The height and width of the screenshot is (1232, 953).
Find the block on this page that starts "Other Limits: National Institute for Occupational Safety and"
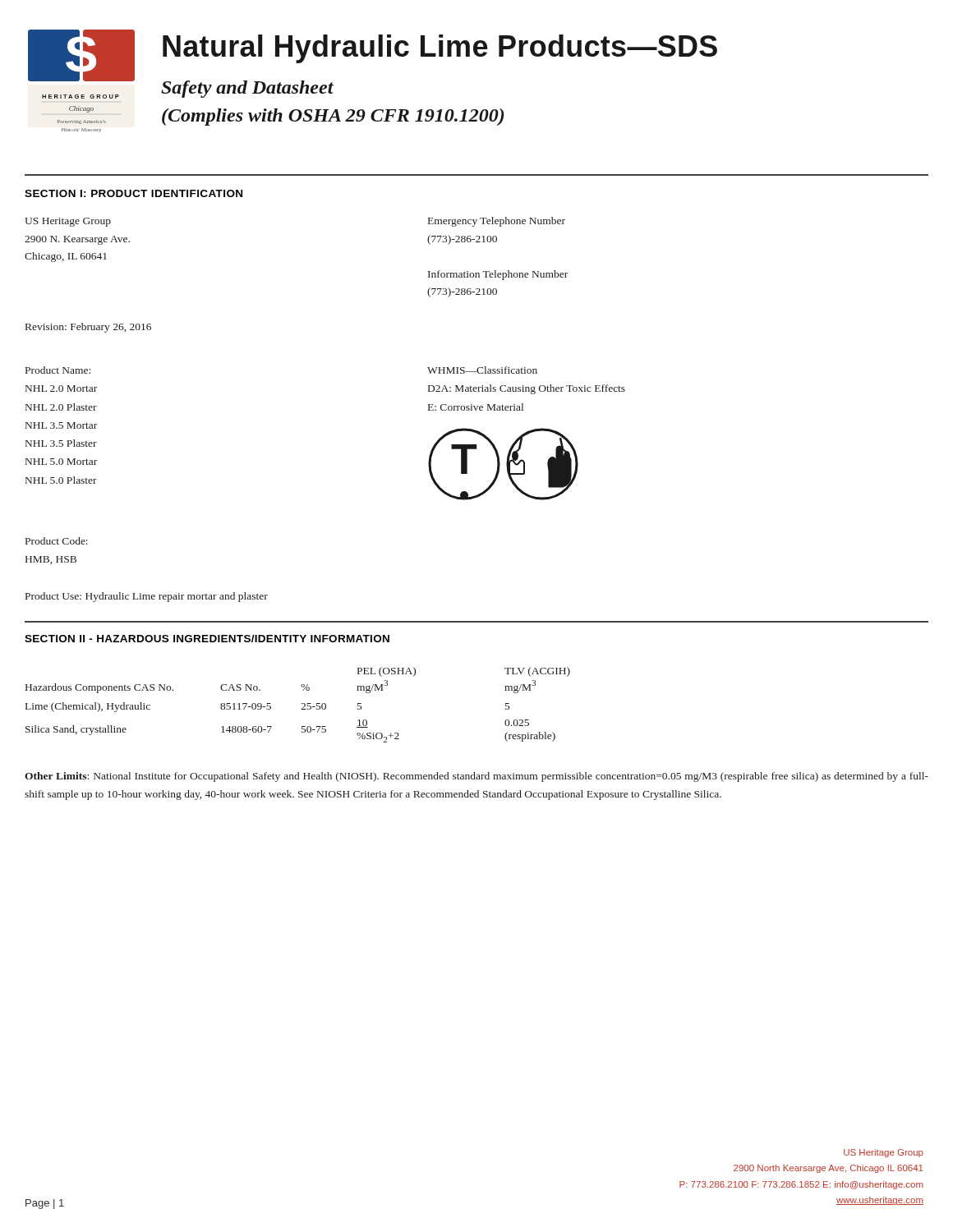click(x=476, y=785)
